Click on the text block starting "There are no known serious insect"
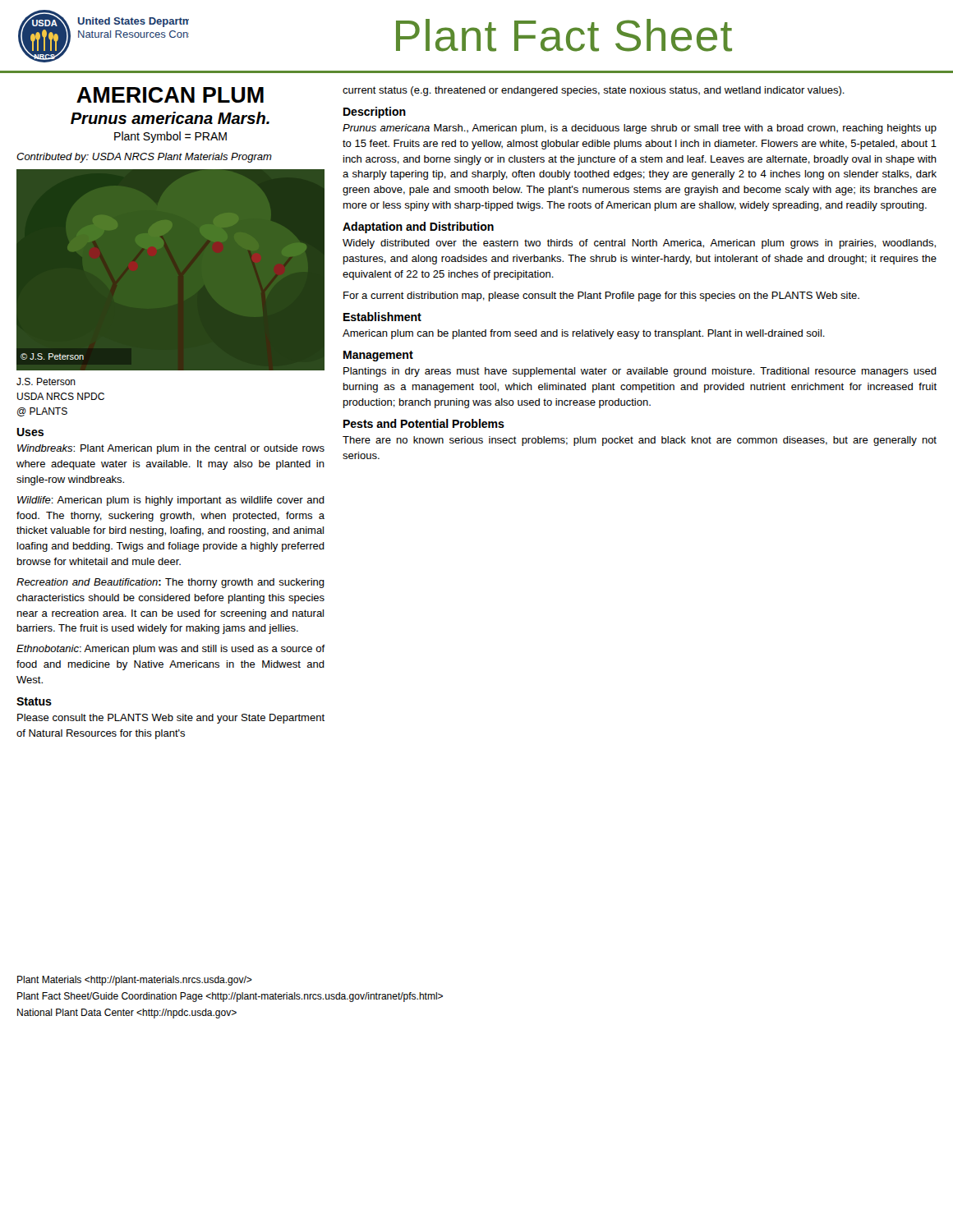Screen dimensions: 1232x953 (640, 447)
